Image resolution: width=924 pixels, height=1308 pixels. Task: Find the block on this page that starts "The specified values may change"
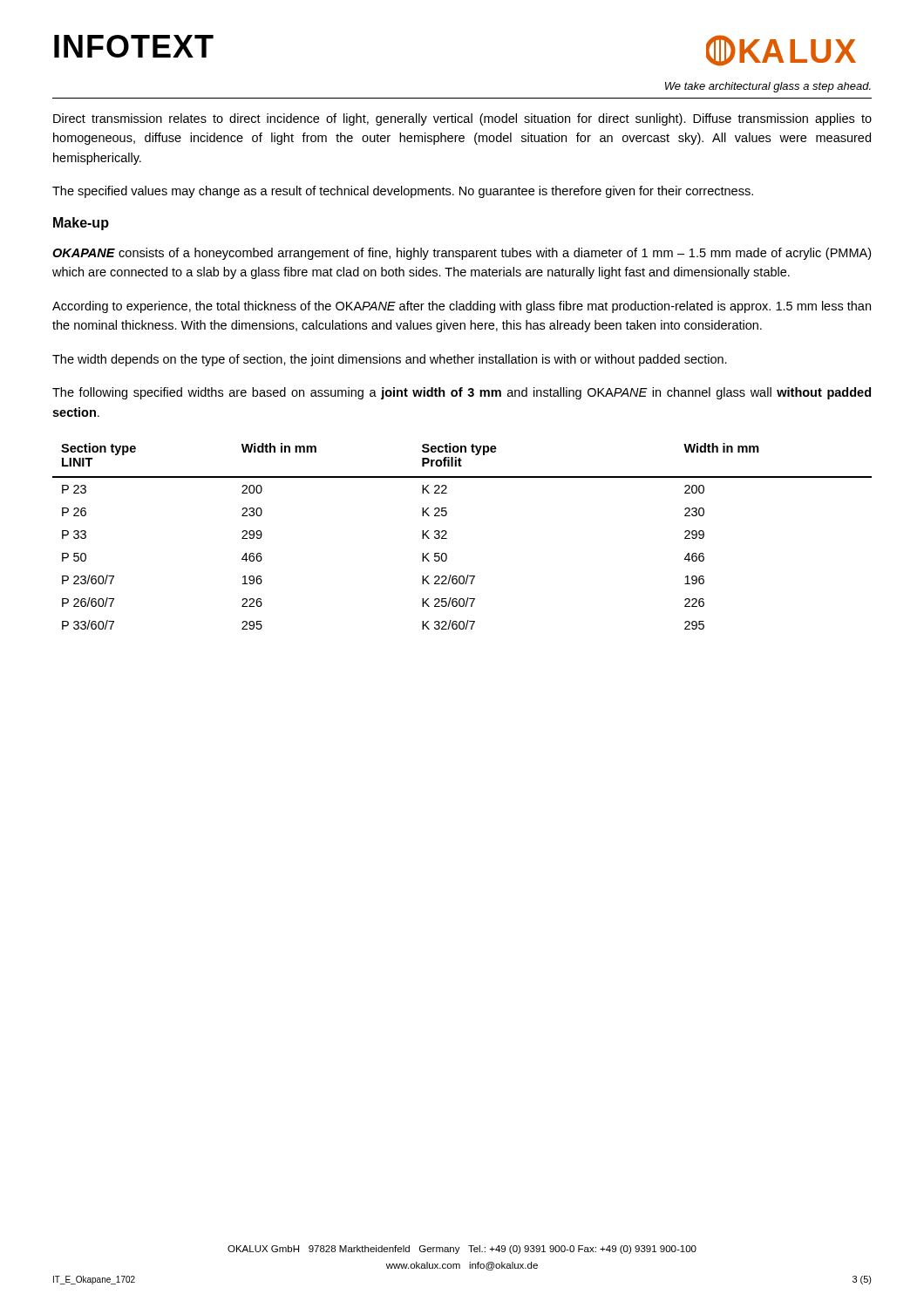[x=403, y=191]
